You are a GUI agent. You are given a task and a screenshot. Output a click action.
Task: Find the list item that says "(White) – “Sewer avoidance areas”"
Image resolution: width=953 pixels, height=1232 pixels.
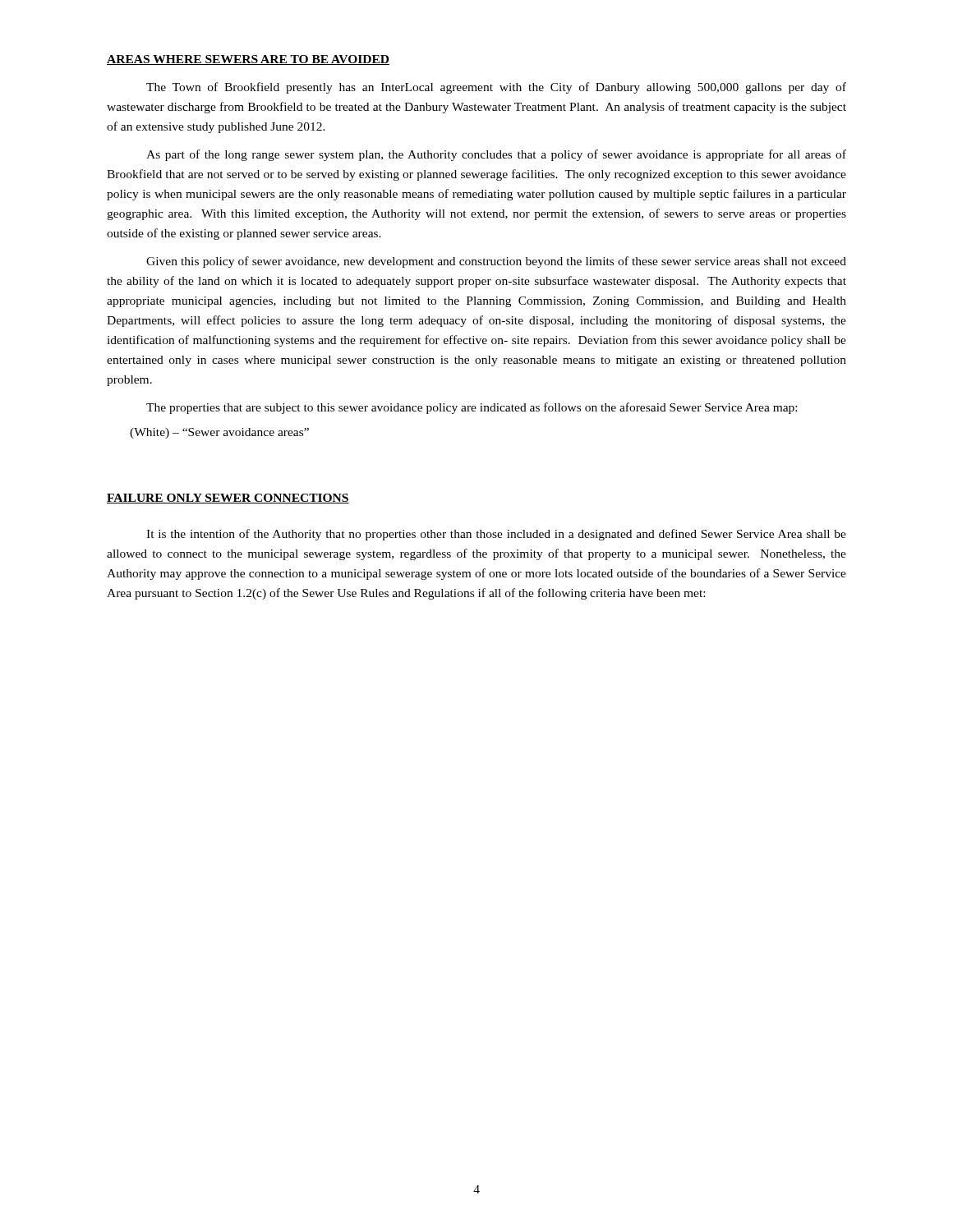point(219,433)
